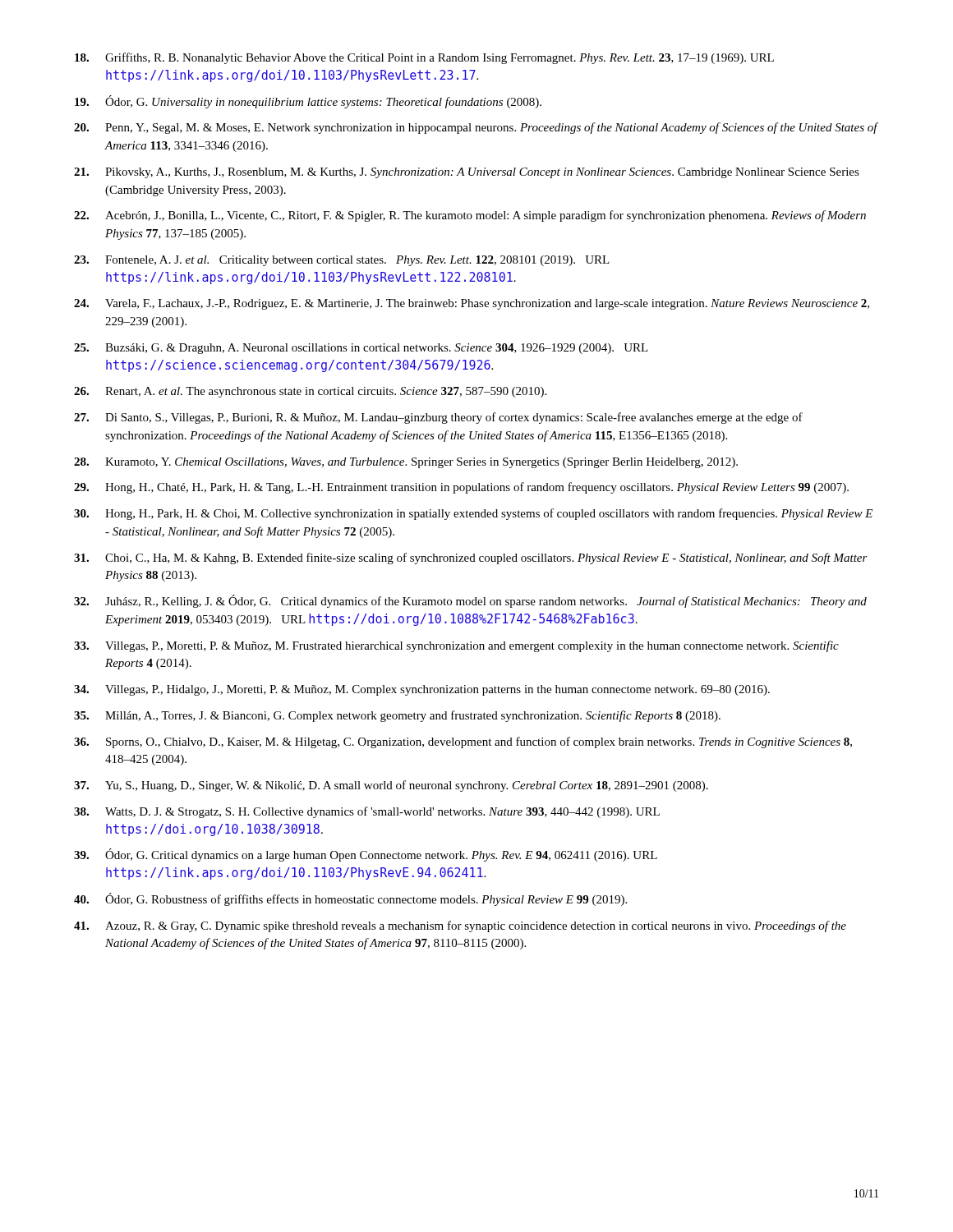This screenshot has width=953, height=1232.
Task: Locate the block of text that opens with "37. Yu, S., Huang, D., Singer, W."
Action: point(476,786)
